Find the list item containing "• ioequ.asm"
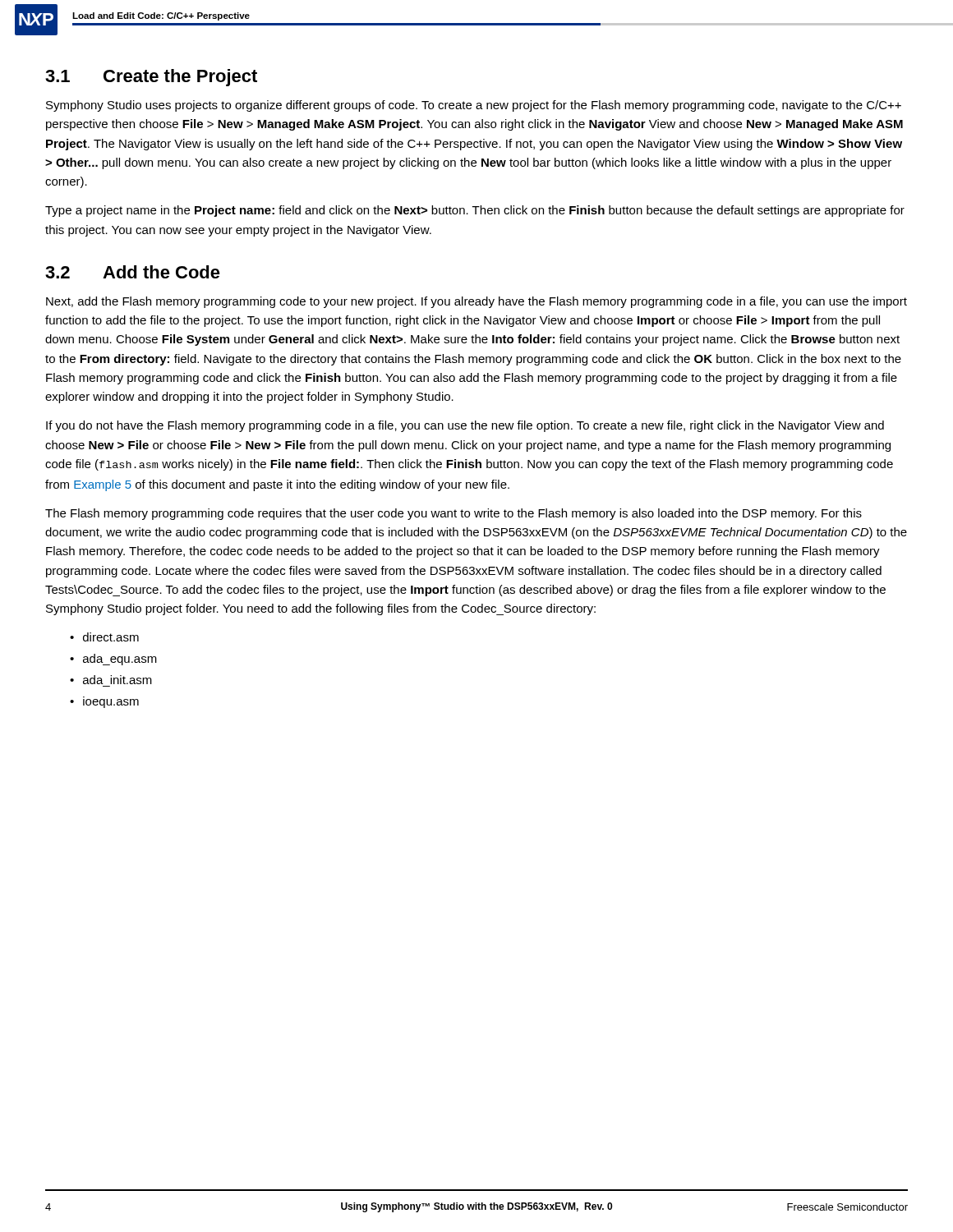The width and height of the screenshot is (953, 1232). pyautogui.click(x=105, y=702)
